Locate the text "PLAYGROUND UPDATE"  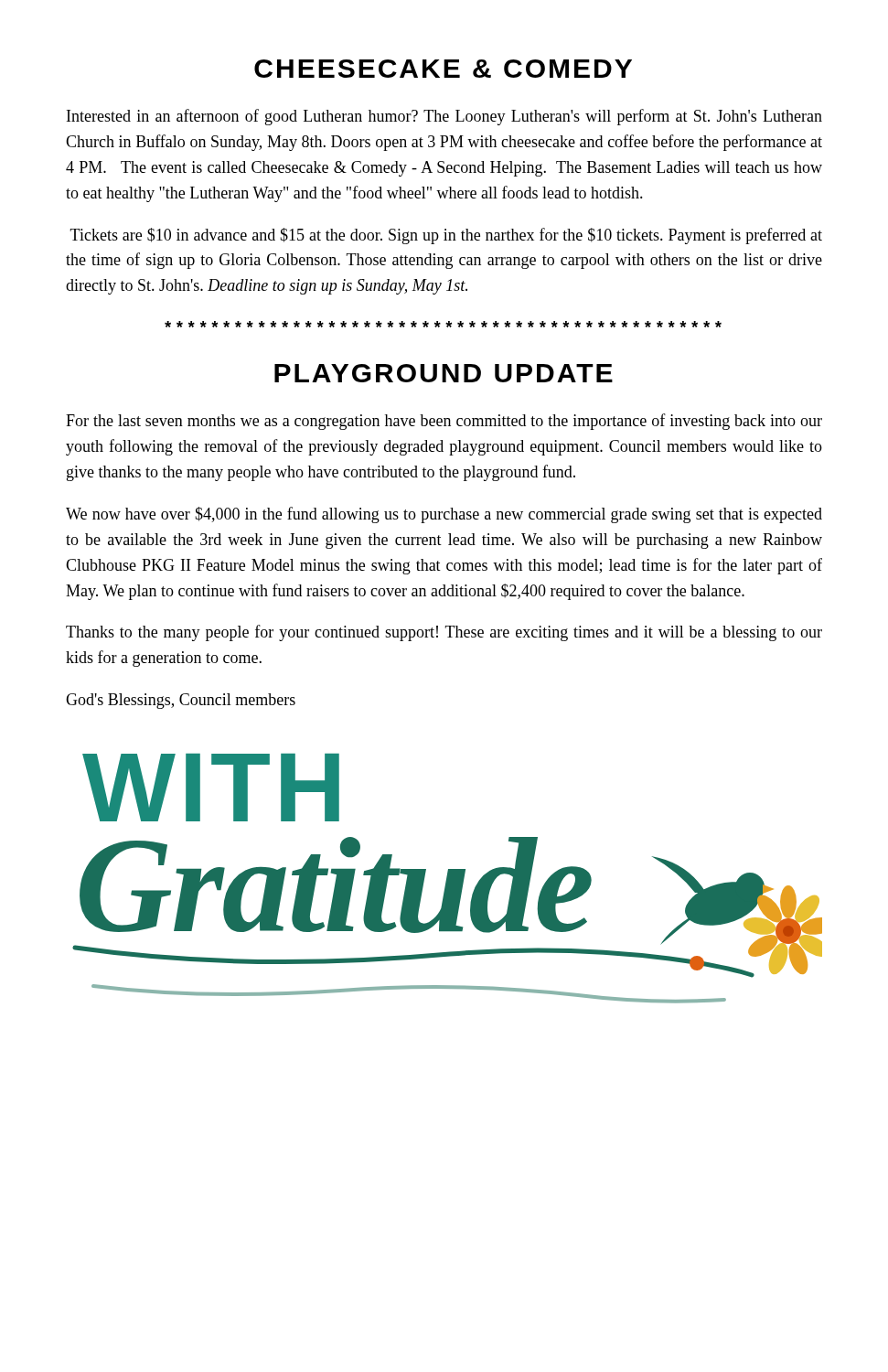tap(444, 373)
